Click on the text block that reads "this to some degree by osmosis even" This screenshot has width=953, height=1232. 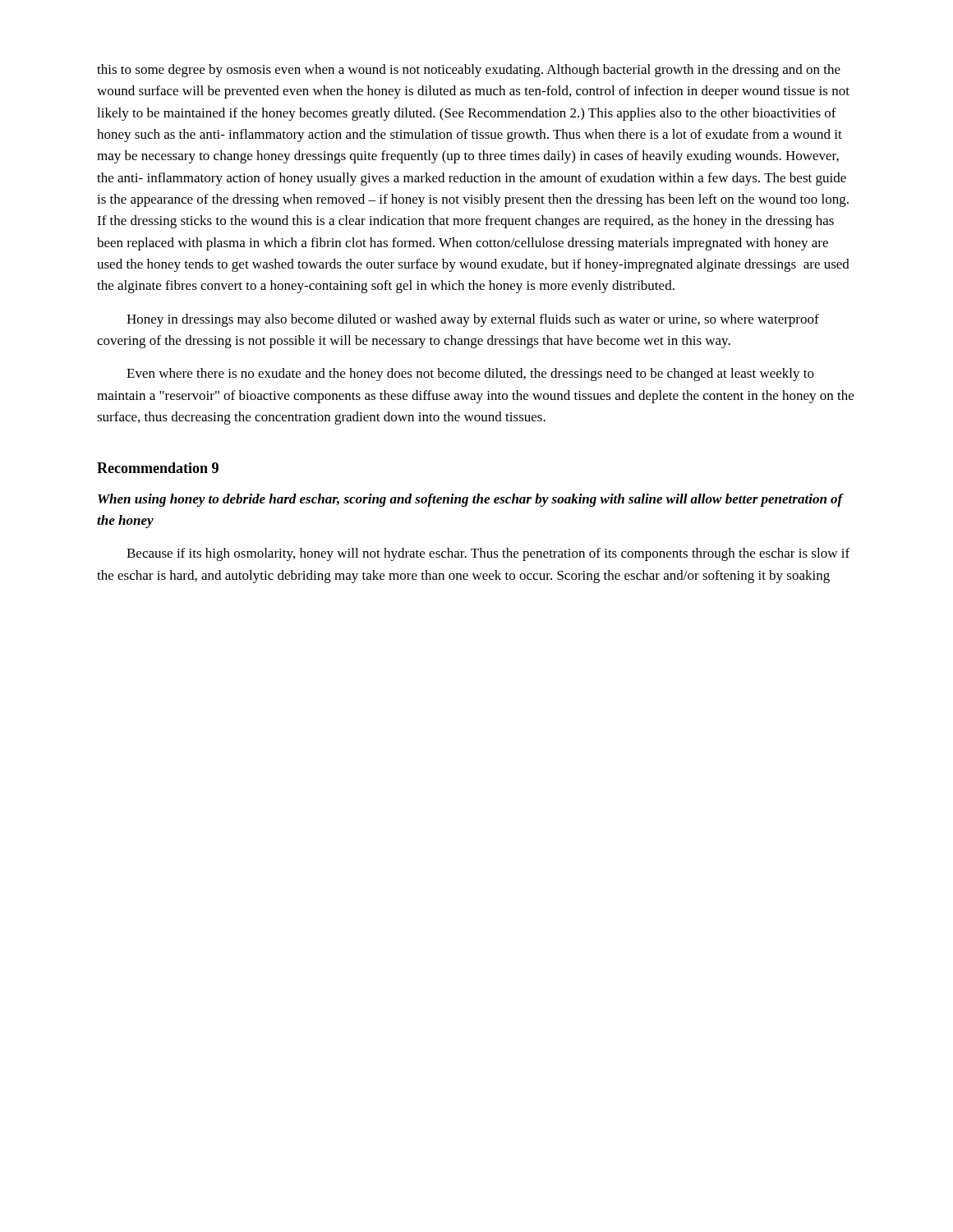pyautogui.click(x=473, y=178)
